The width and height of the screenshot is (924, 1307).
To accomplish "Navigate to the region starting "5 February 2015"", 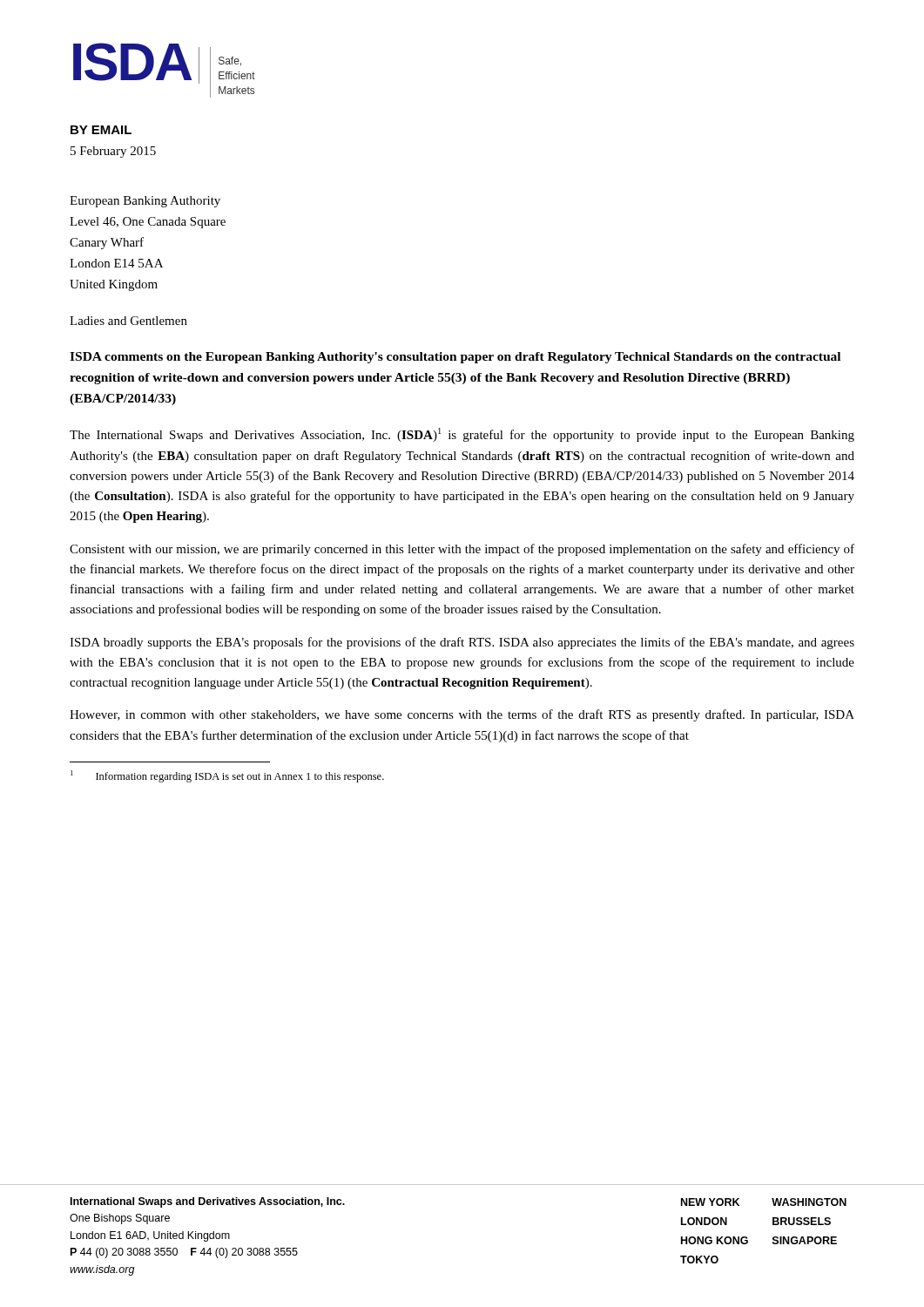I will tap(113, 151).
